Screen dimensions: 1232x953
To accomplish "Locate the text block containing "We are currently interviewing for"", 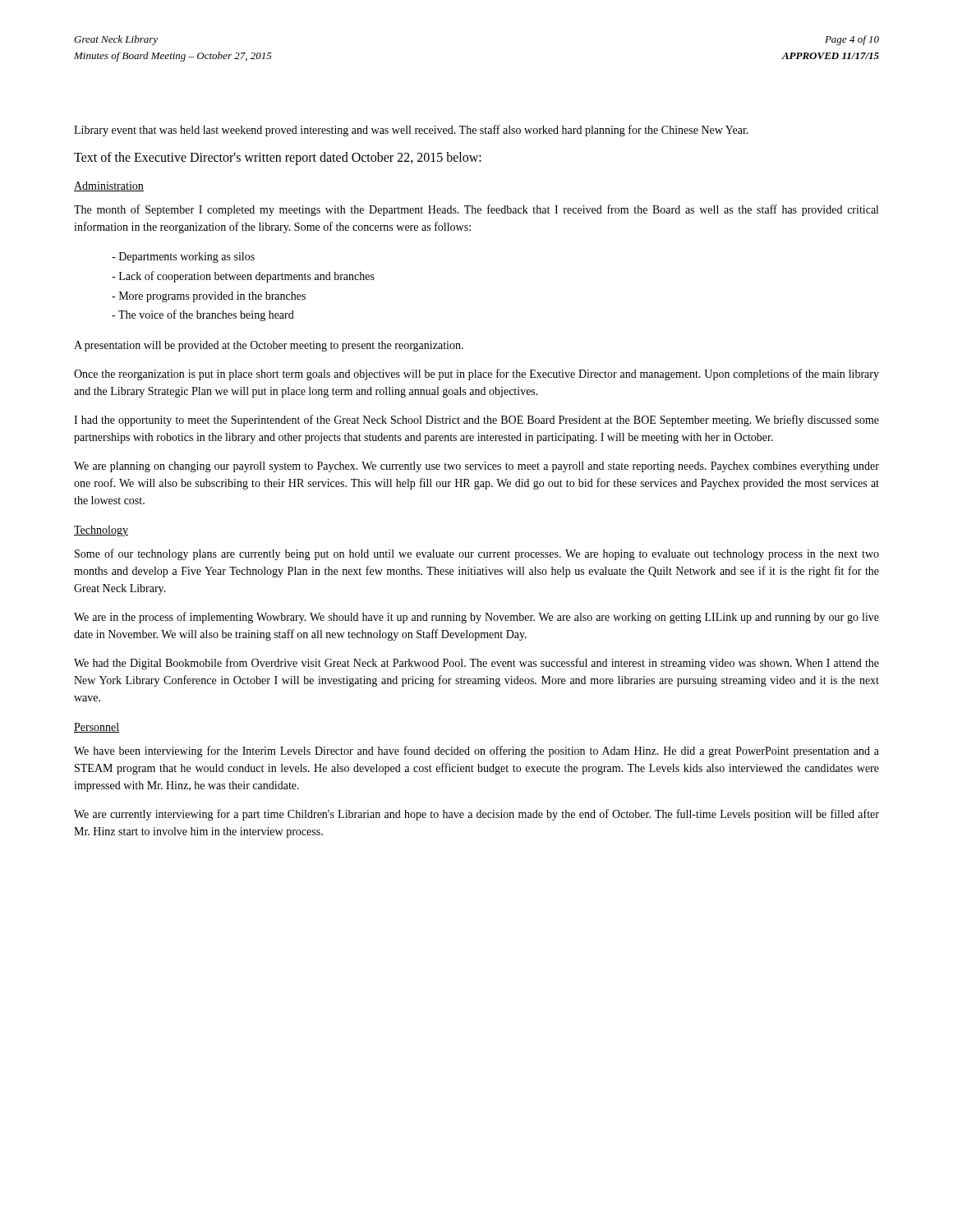I will tap(476, 823).
